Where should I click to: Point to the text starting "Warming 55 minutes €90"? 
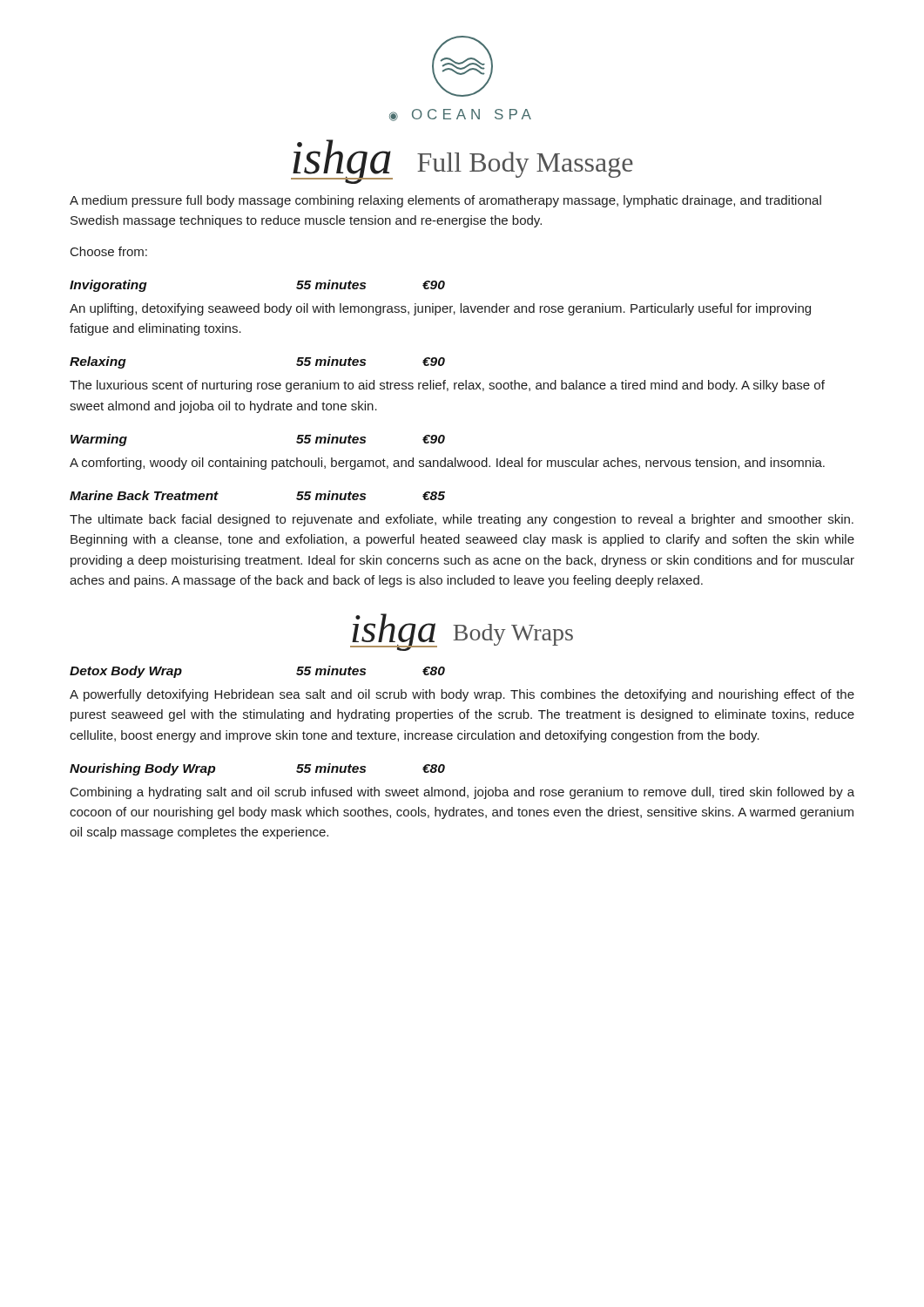[x=88, y=440]
